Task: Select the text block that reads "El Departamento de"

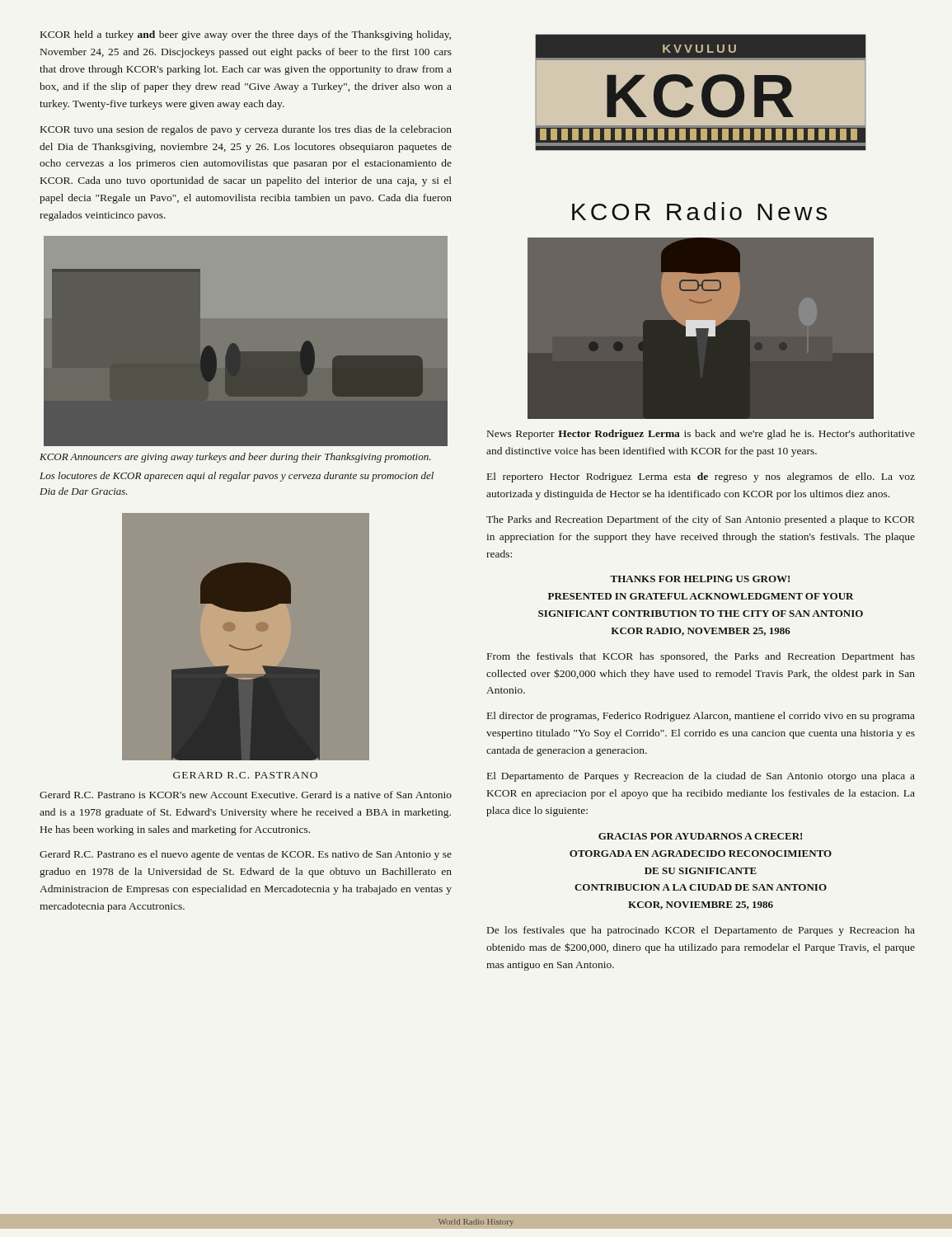Action: click(701, 793)
